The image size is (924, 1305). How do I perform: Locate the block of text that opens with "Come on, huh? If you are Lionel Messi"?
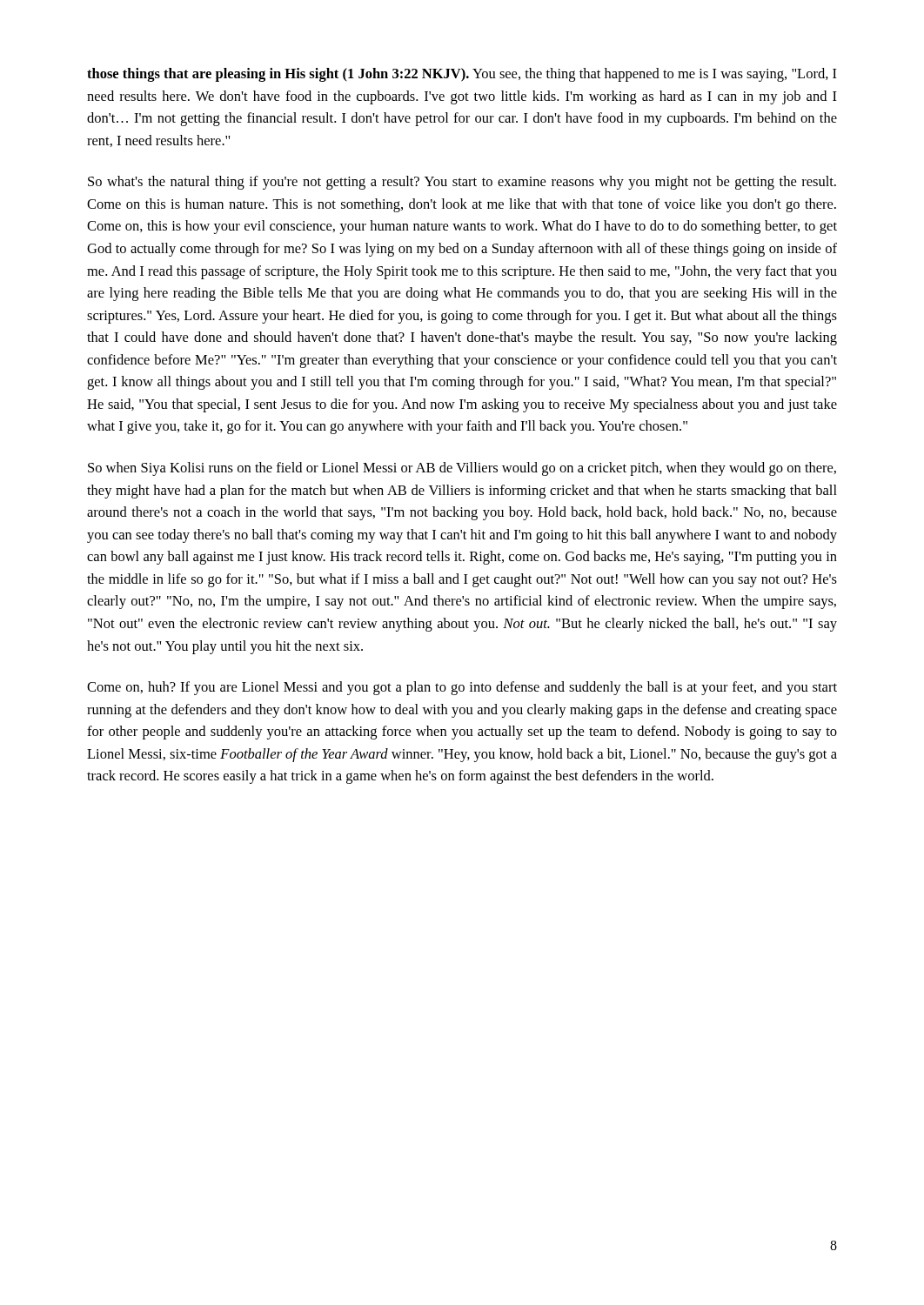click(x=462, y=731)
